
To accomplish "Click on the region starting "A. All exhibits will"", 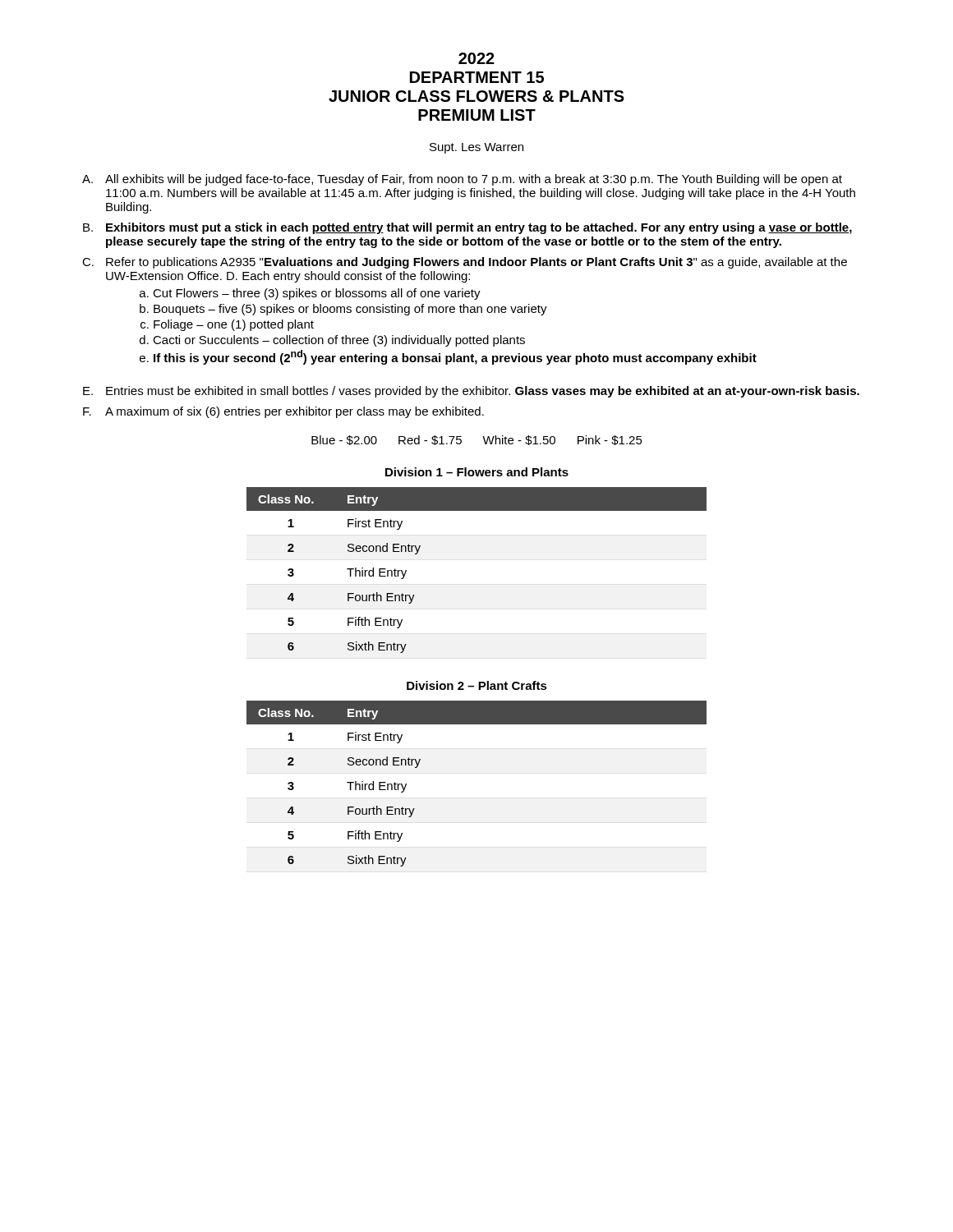I will (476, 193).
